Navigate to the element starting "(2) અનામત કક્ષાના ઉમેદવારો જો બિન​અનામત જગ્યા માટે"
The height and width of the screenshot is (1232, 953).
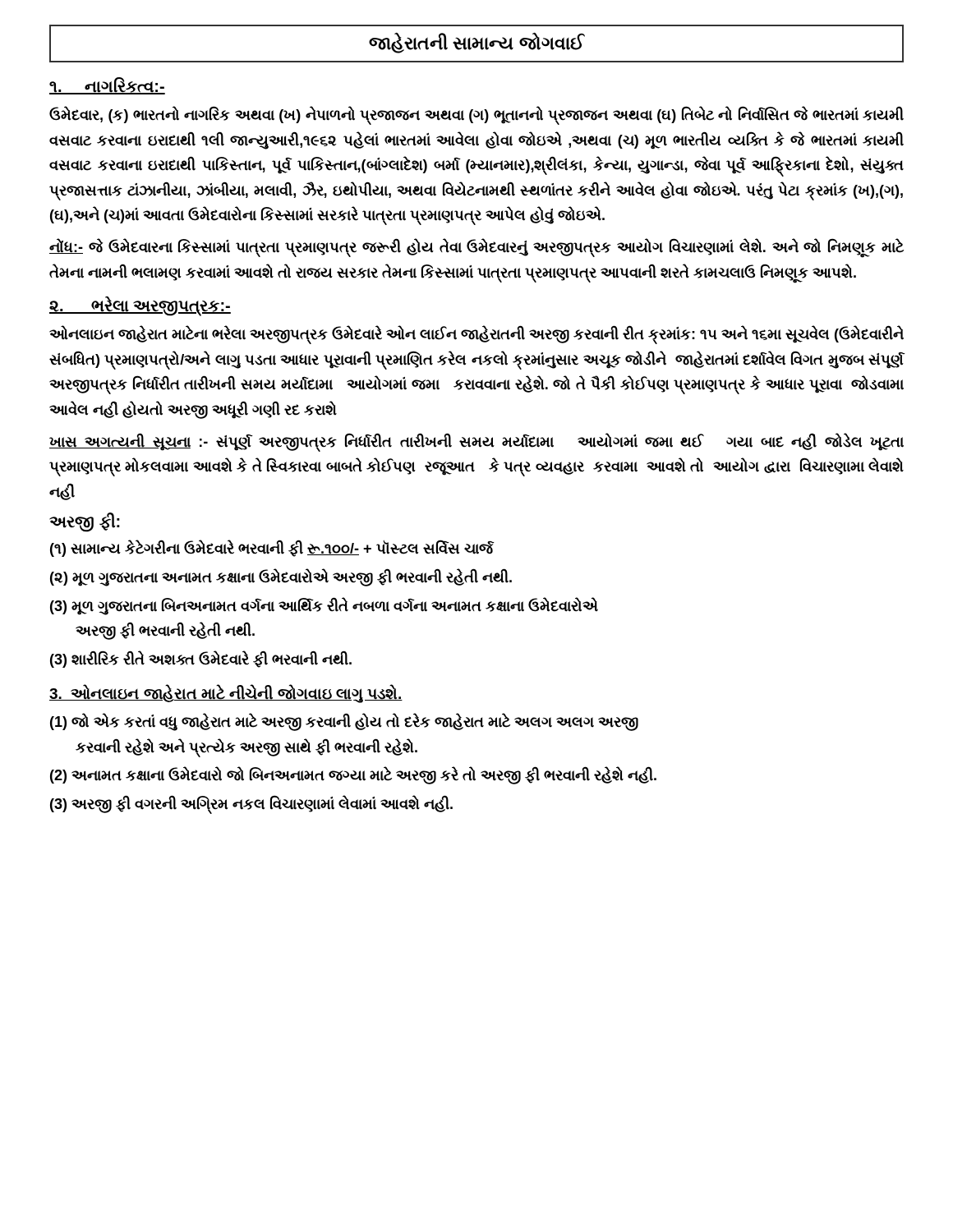(x=353, y=776)
